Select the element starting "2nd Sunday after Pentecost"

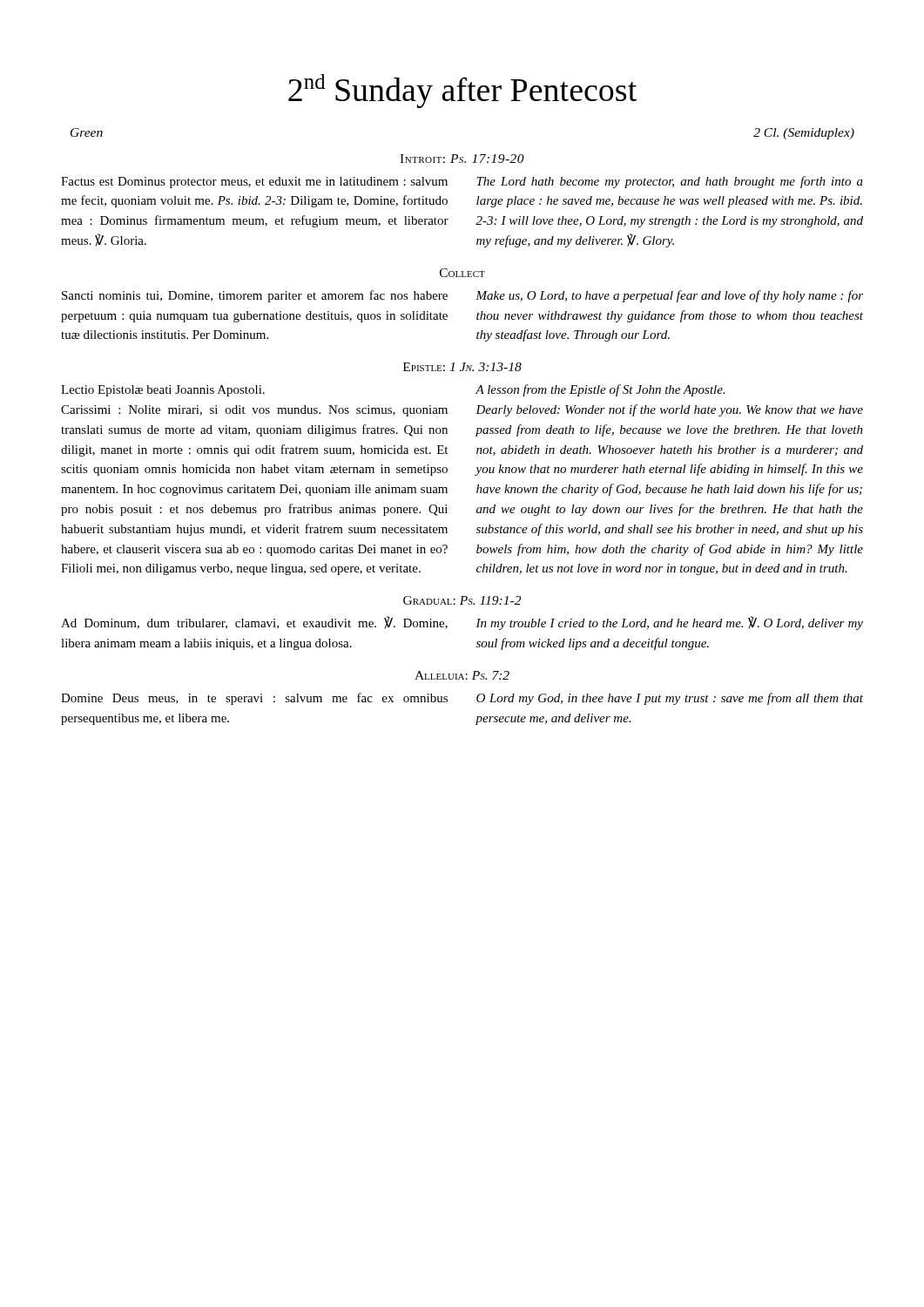click(x=462, y=89)
